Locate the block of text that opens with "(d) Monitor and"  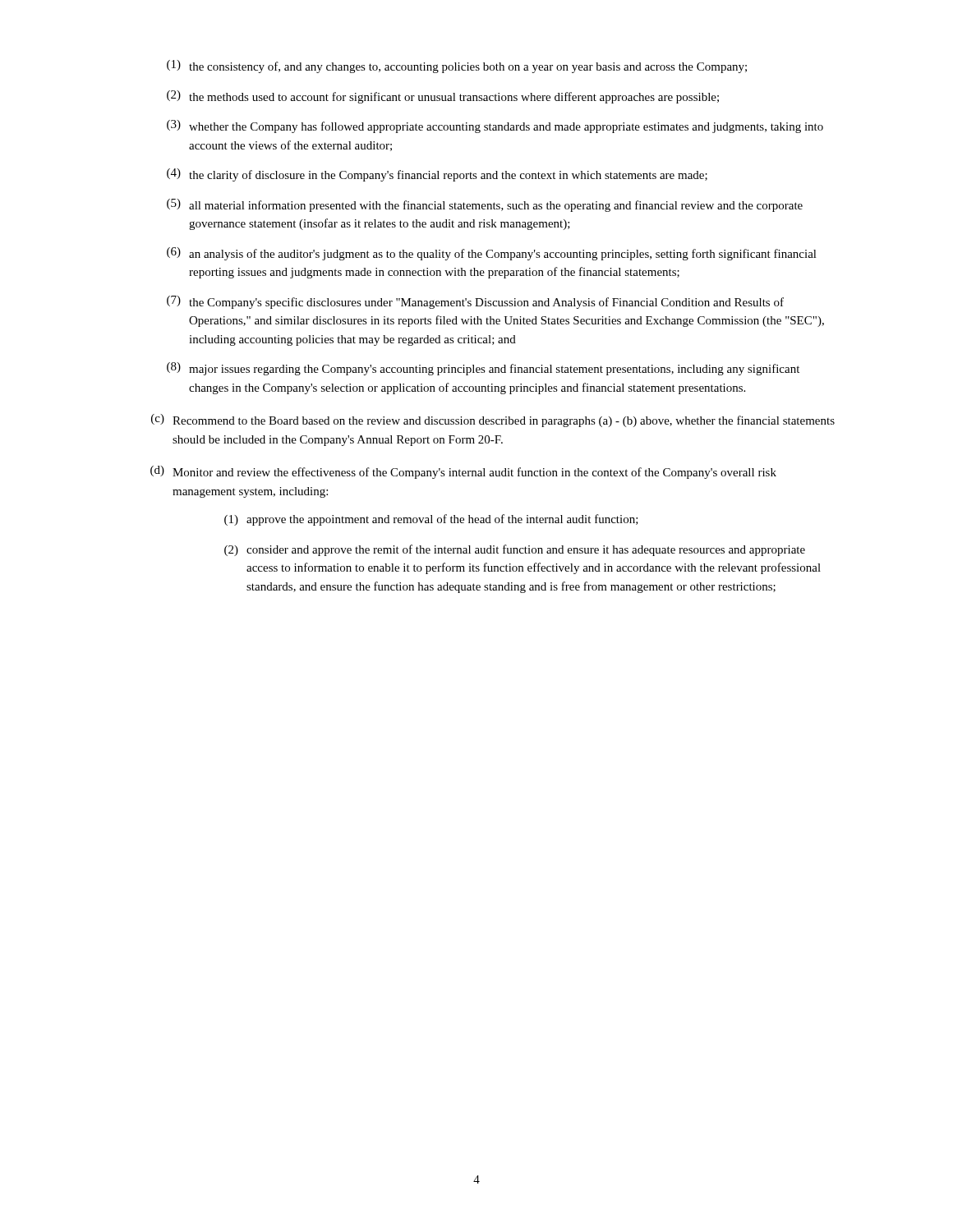click(463, 472)
